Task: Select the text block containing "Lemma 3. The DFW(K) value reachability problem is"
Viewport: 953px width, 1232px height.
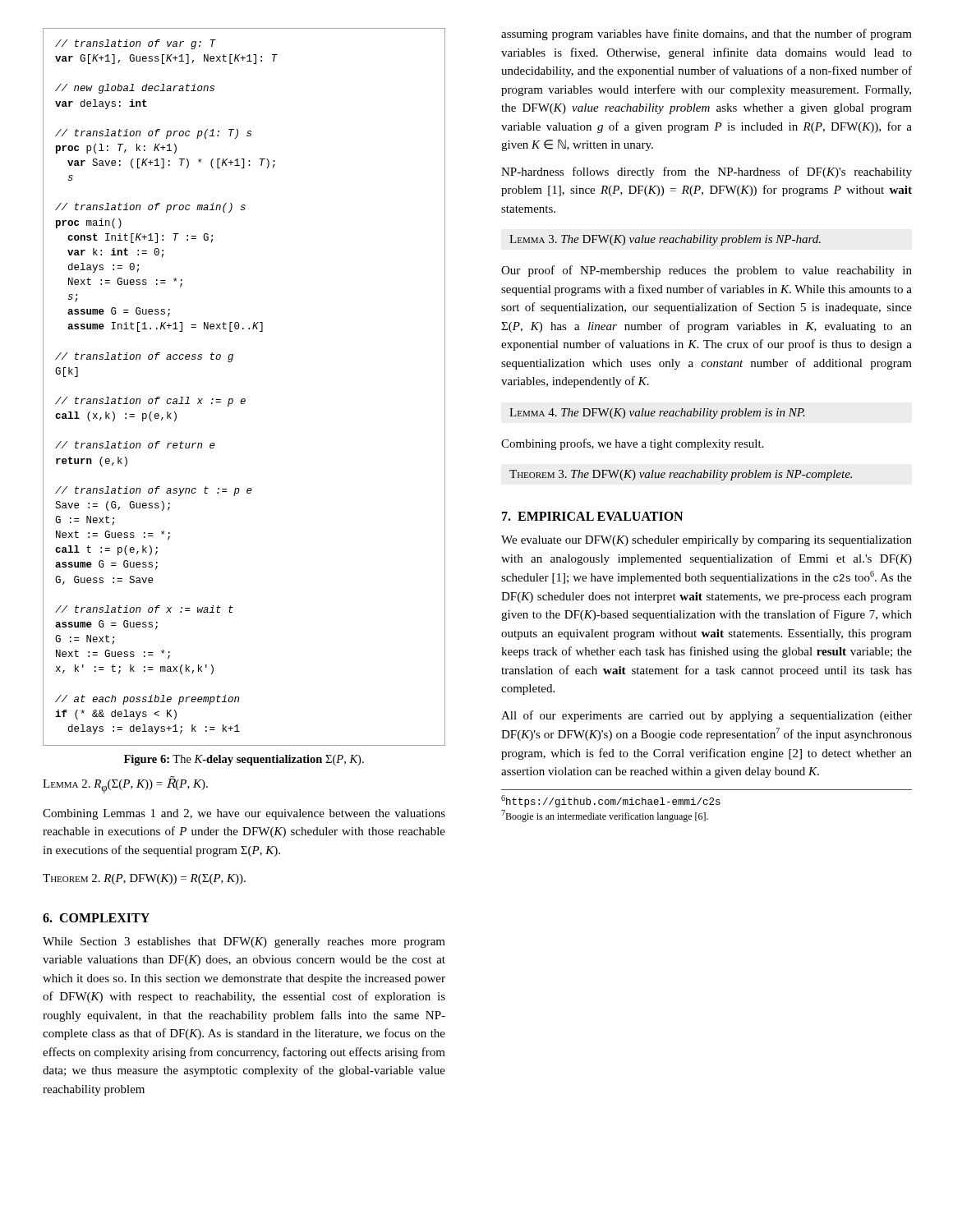Action: [x=665, y=239]
